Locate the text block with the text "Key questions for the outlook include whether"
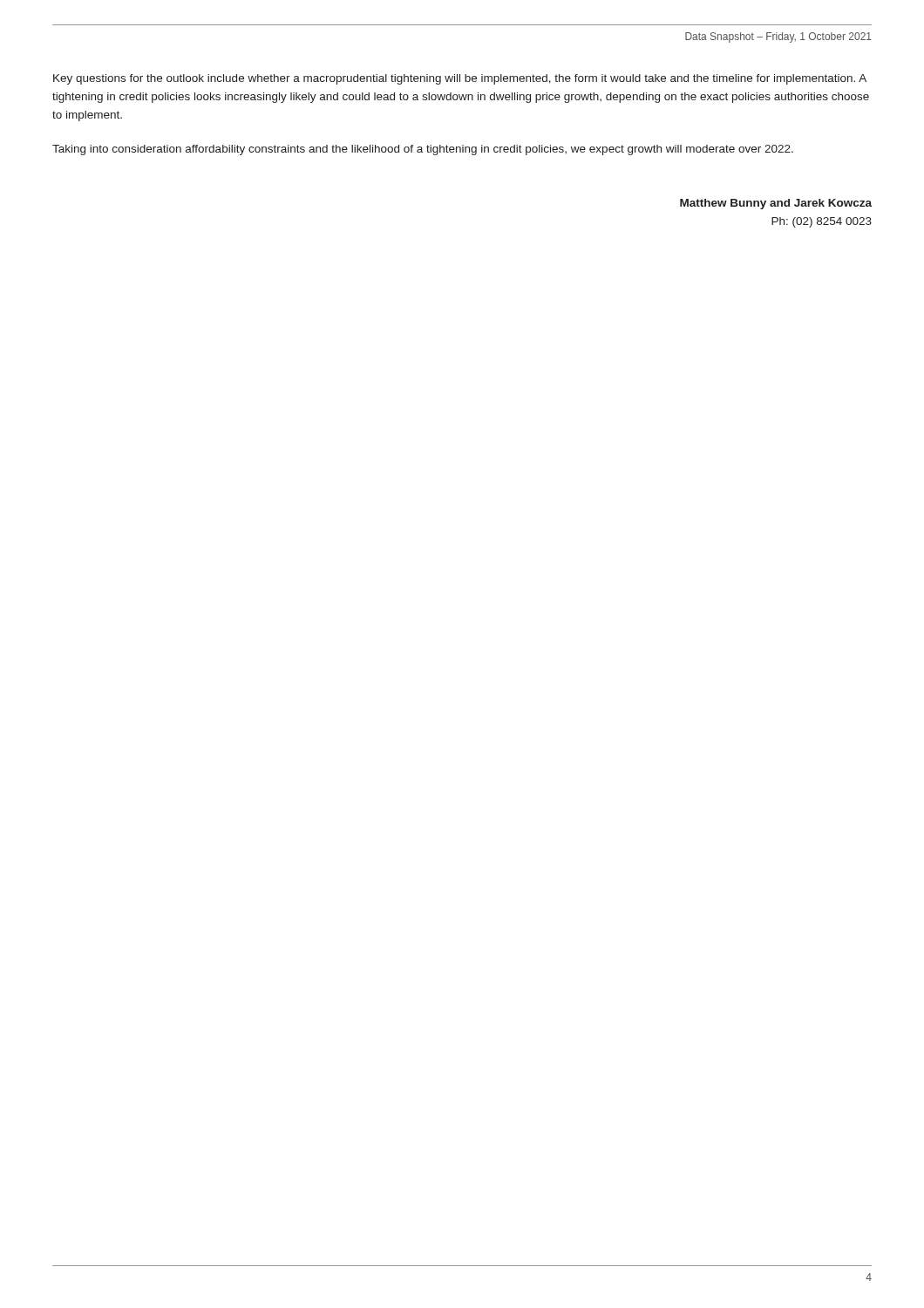 (x=461, y=96)
